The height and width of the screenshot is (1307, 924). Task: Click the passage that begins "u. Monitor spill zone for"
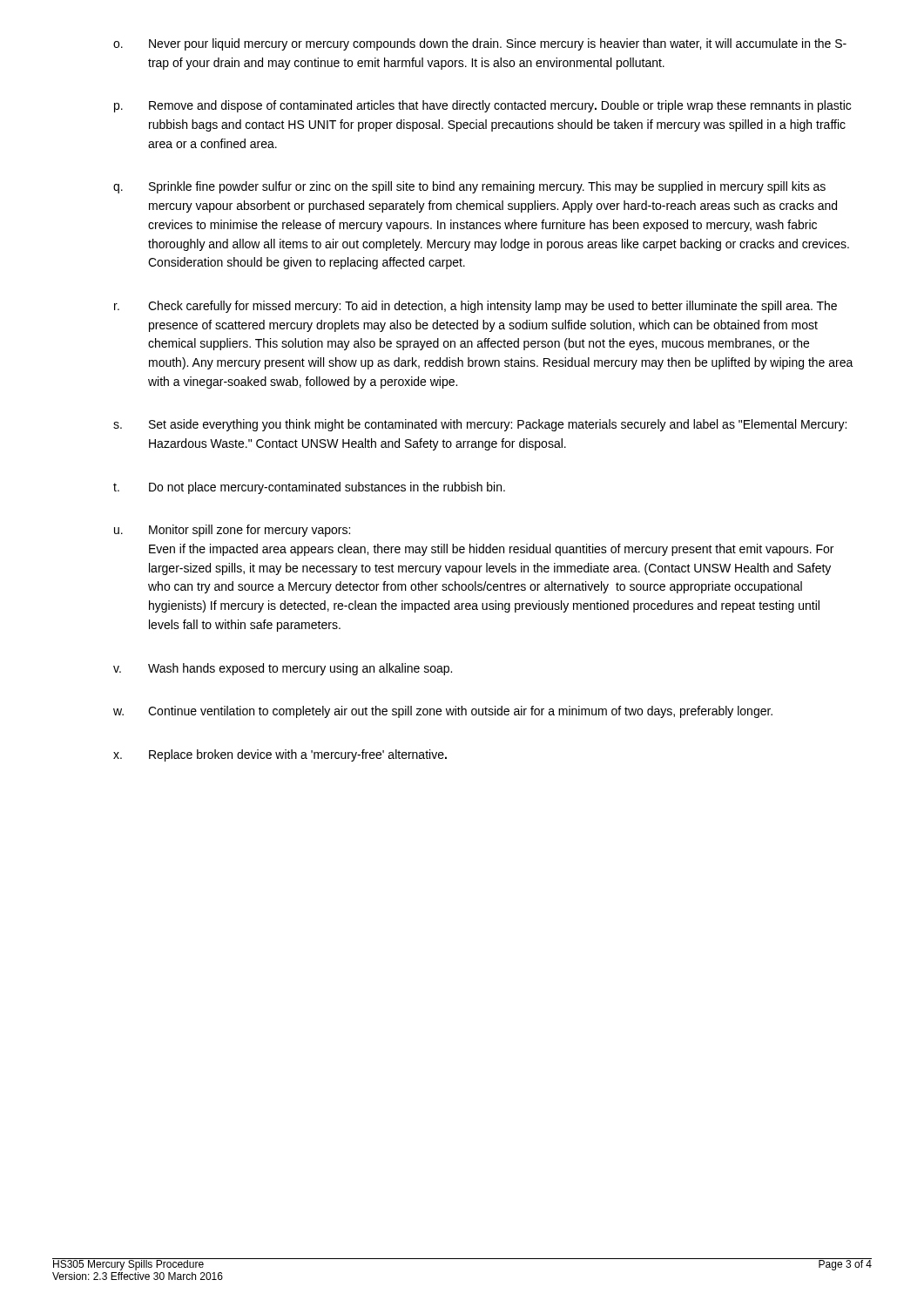484,578
